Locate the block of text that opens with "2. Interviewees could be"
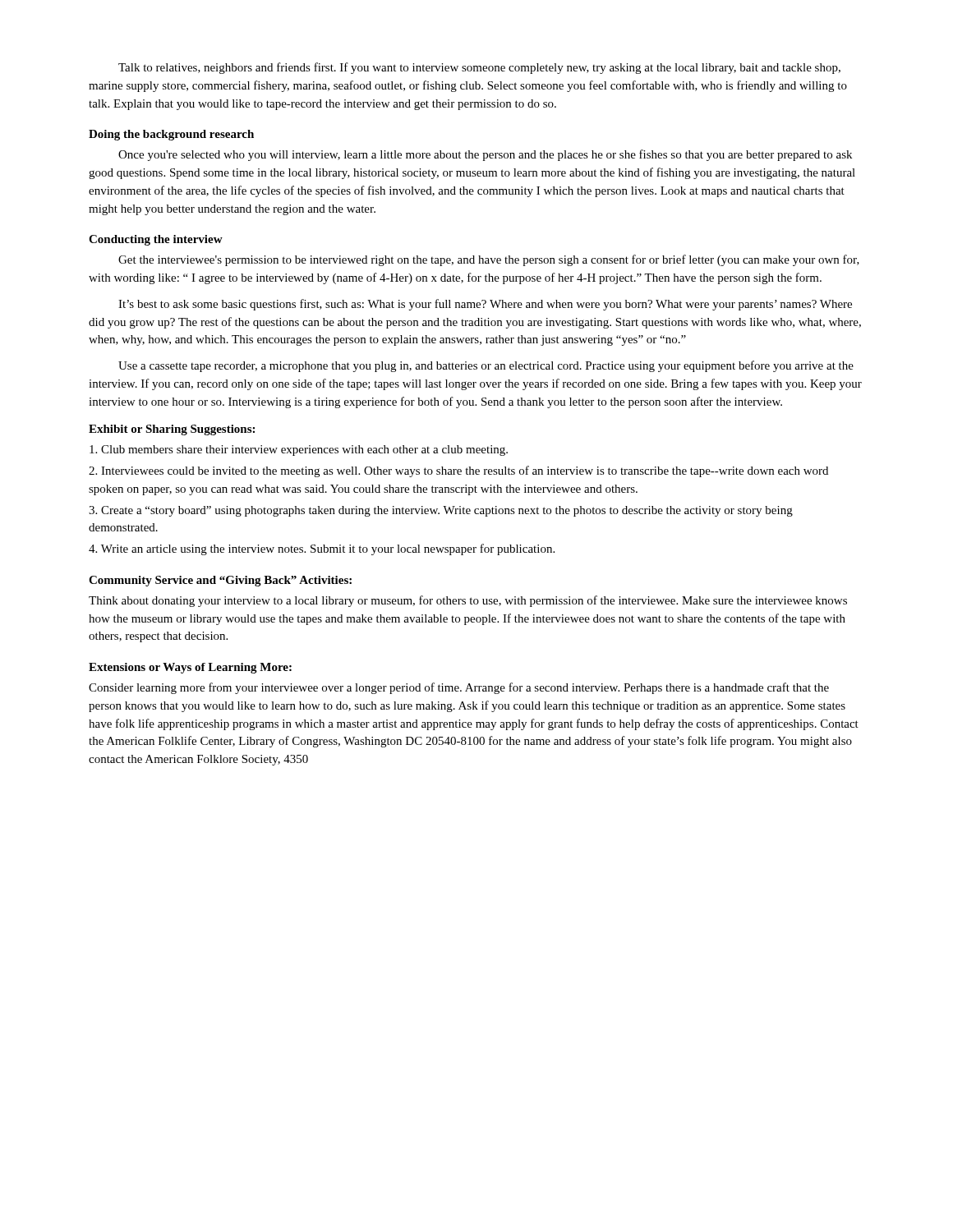Image resolution: width=953 pixels, height=1232 pixels. coord(459,480)
